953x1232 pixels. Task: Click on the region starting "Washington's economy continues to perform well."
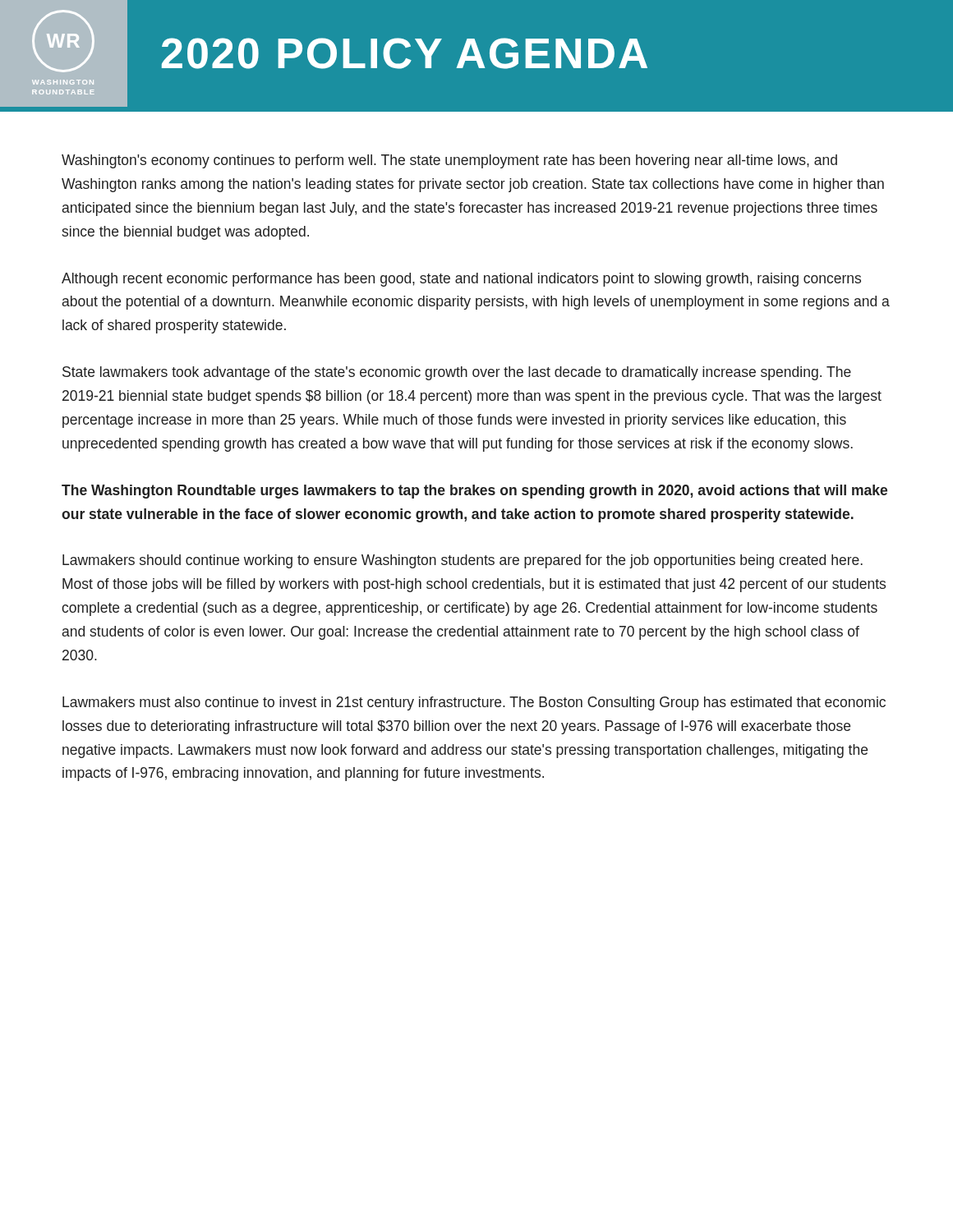click(476, 196)
